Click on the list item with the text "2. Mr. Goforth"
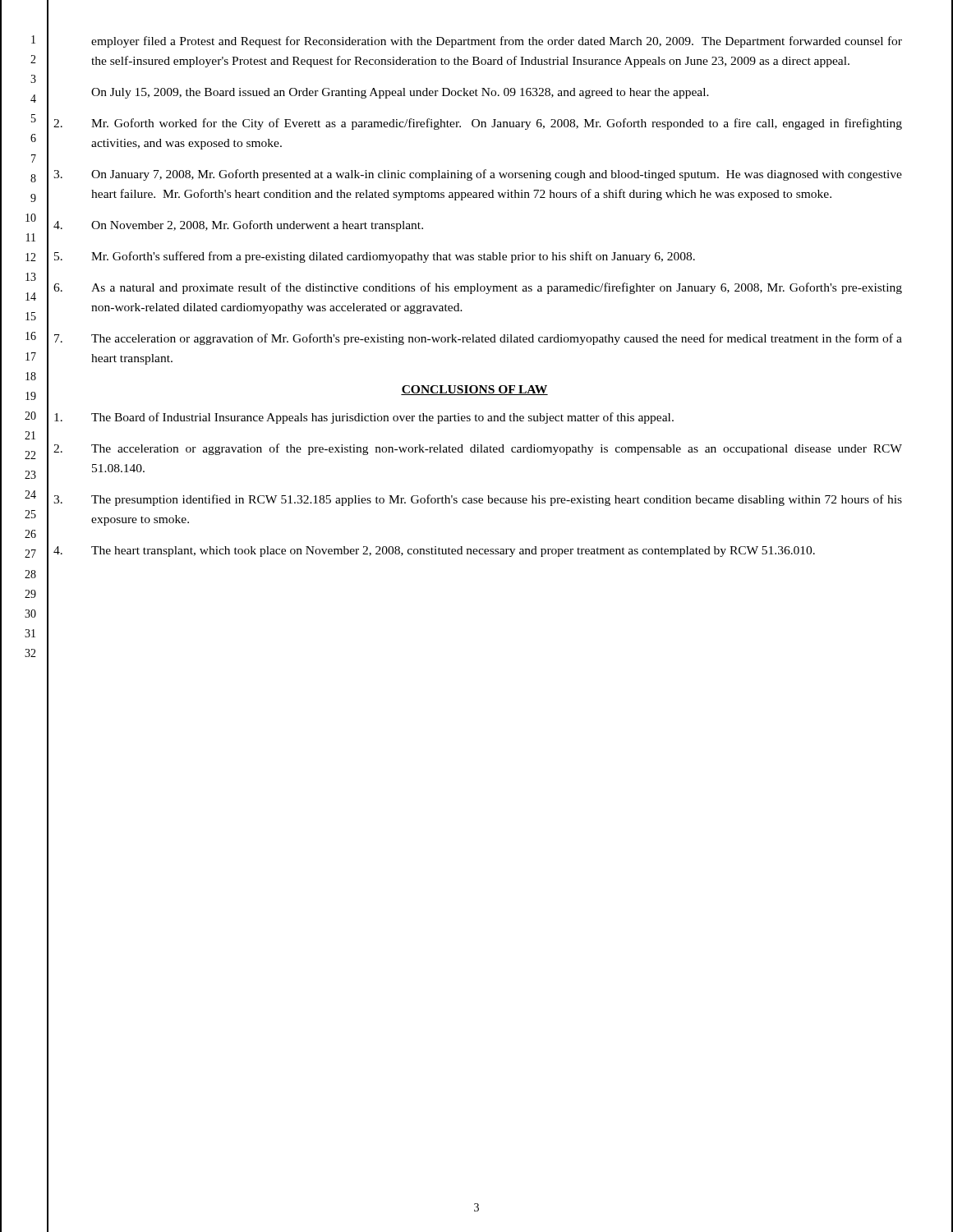 coord(474,133)
